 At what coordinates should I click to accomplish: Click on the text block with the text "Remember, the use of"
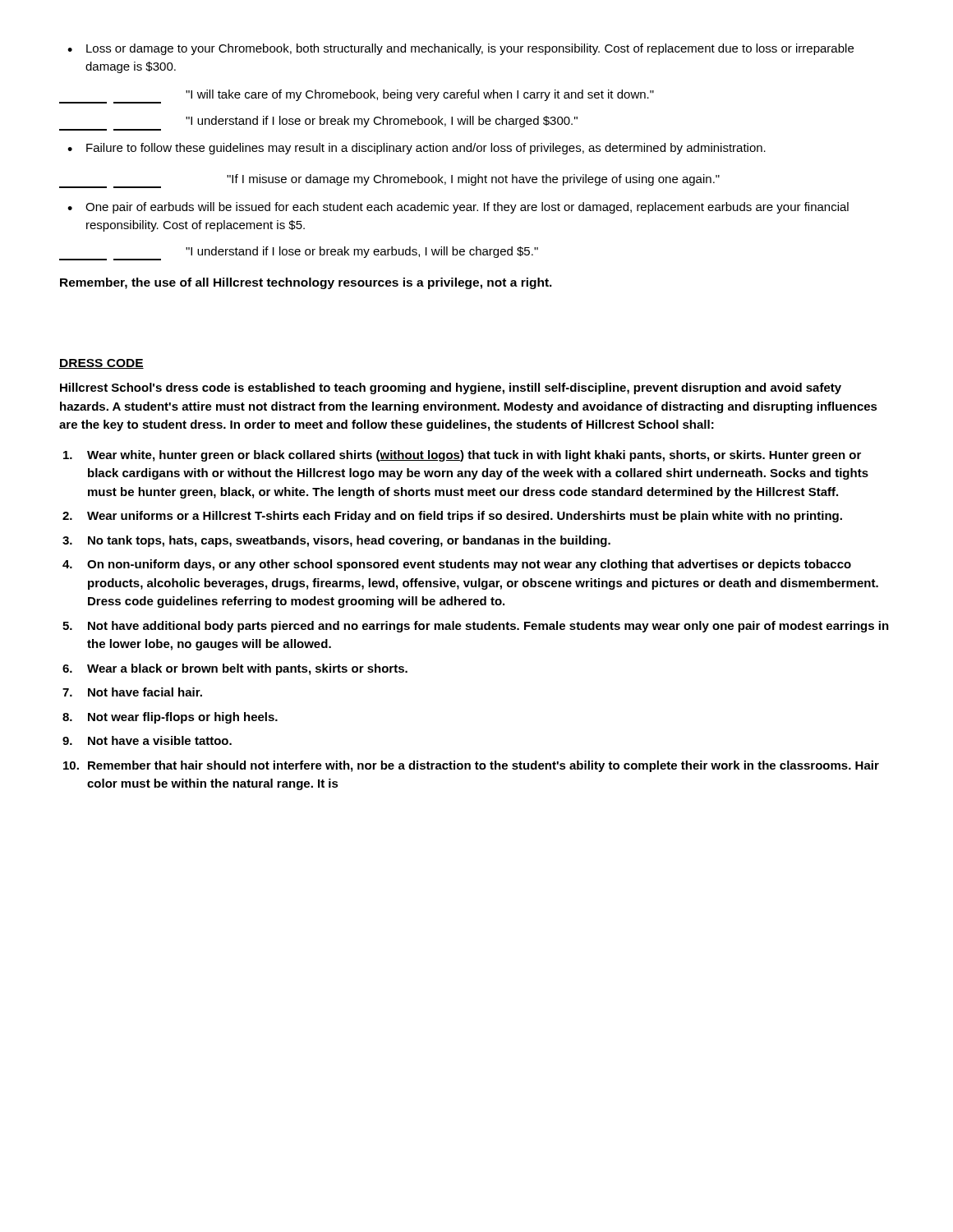click(306, 282)
